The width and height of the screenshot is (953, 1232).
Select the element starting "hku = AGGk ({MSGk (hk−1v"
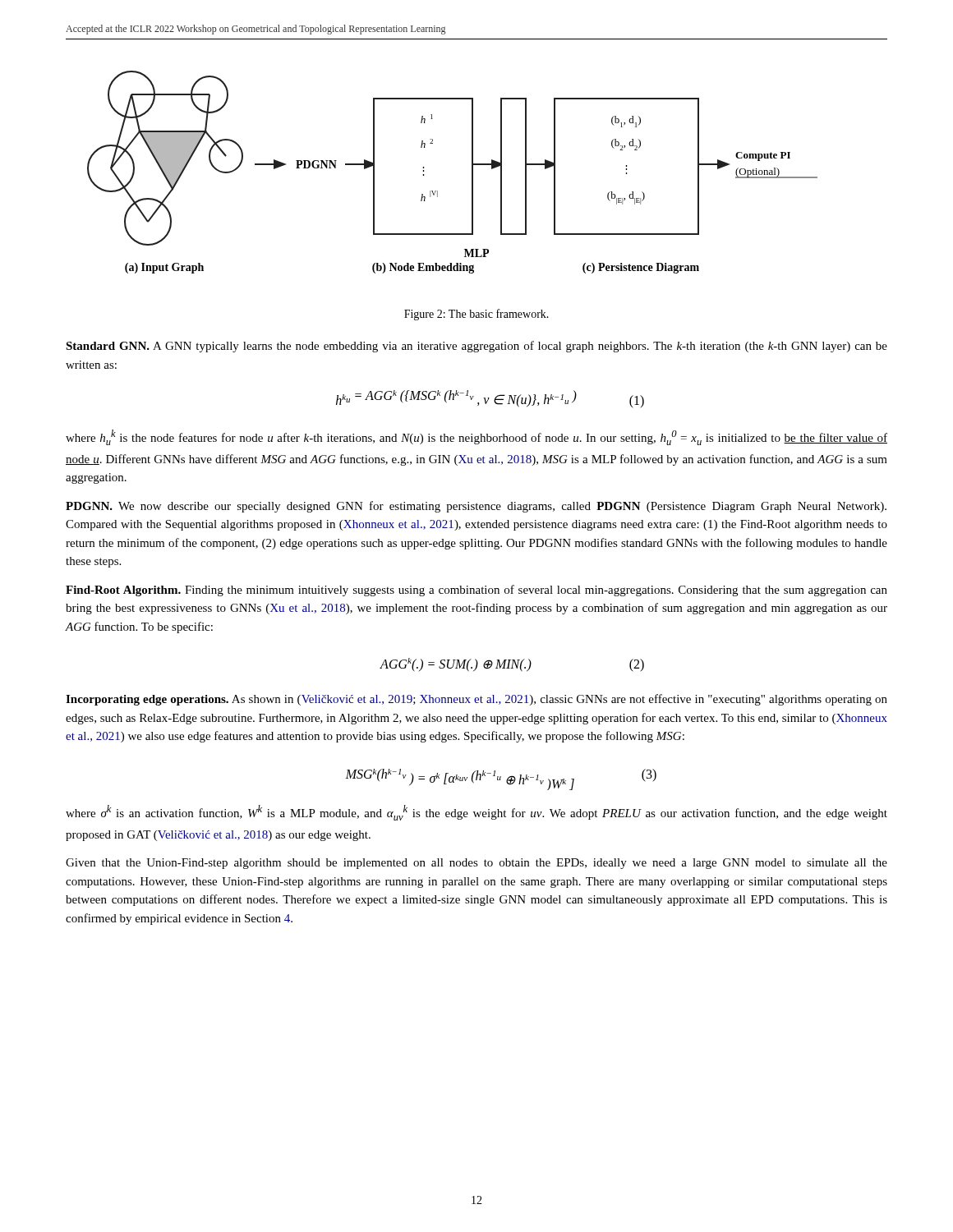[x=476, y=399]
